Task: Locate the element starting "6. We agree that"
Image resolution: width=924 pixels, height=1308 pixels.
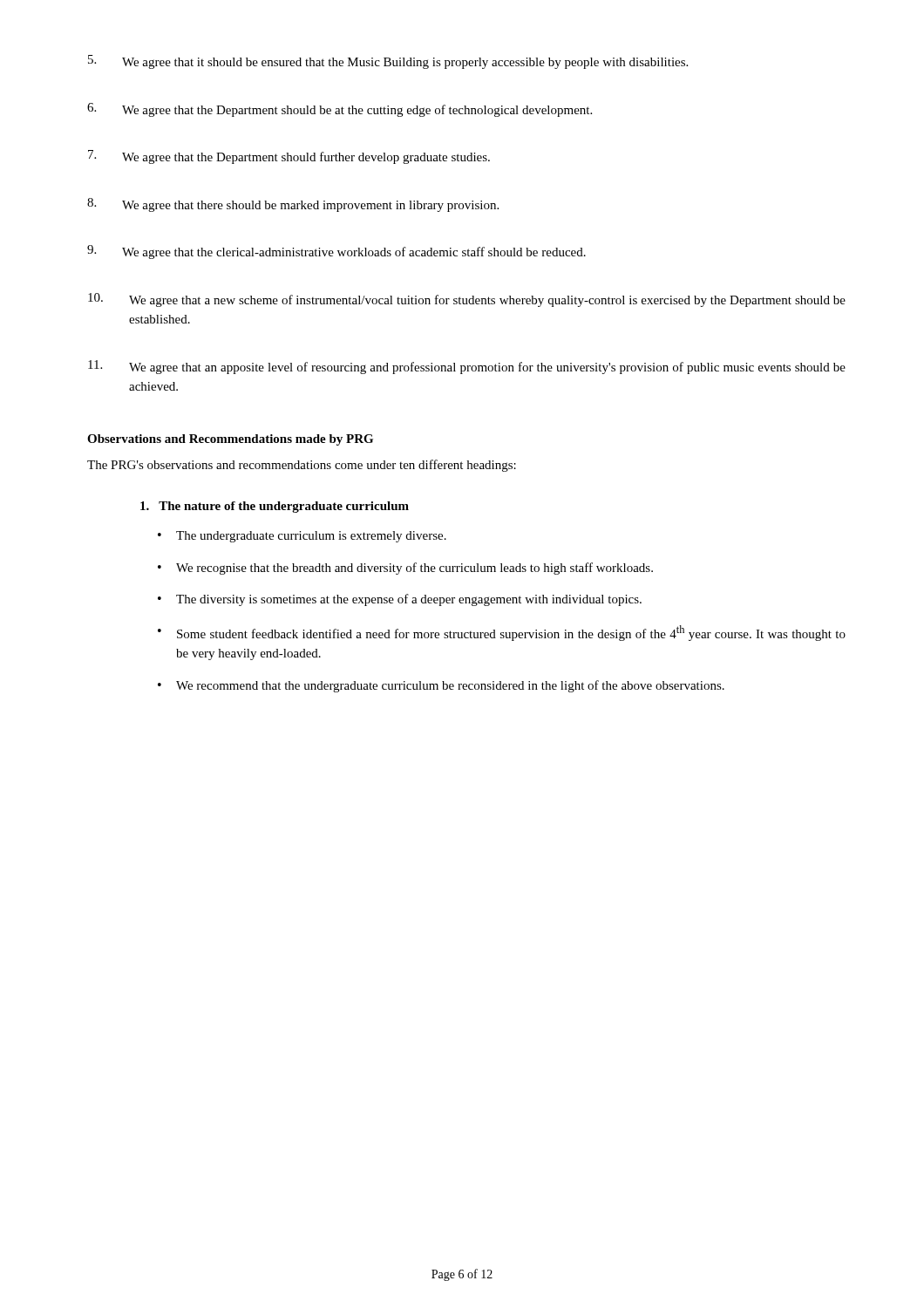Action: [466, 110]
